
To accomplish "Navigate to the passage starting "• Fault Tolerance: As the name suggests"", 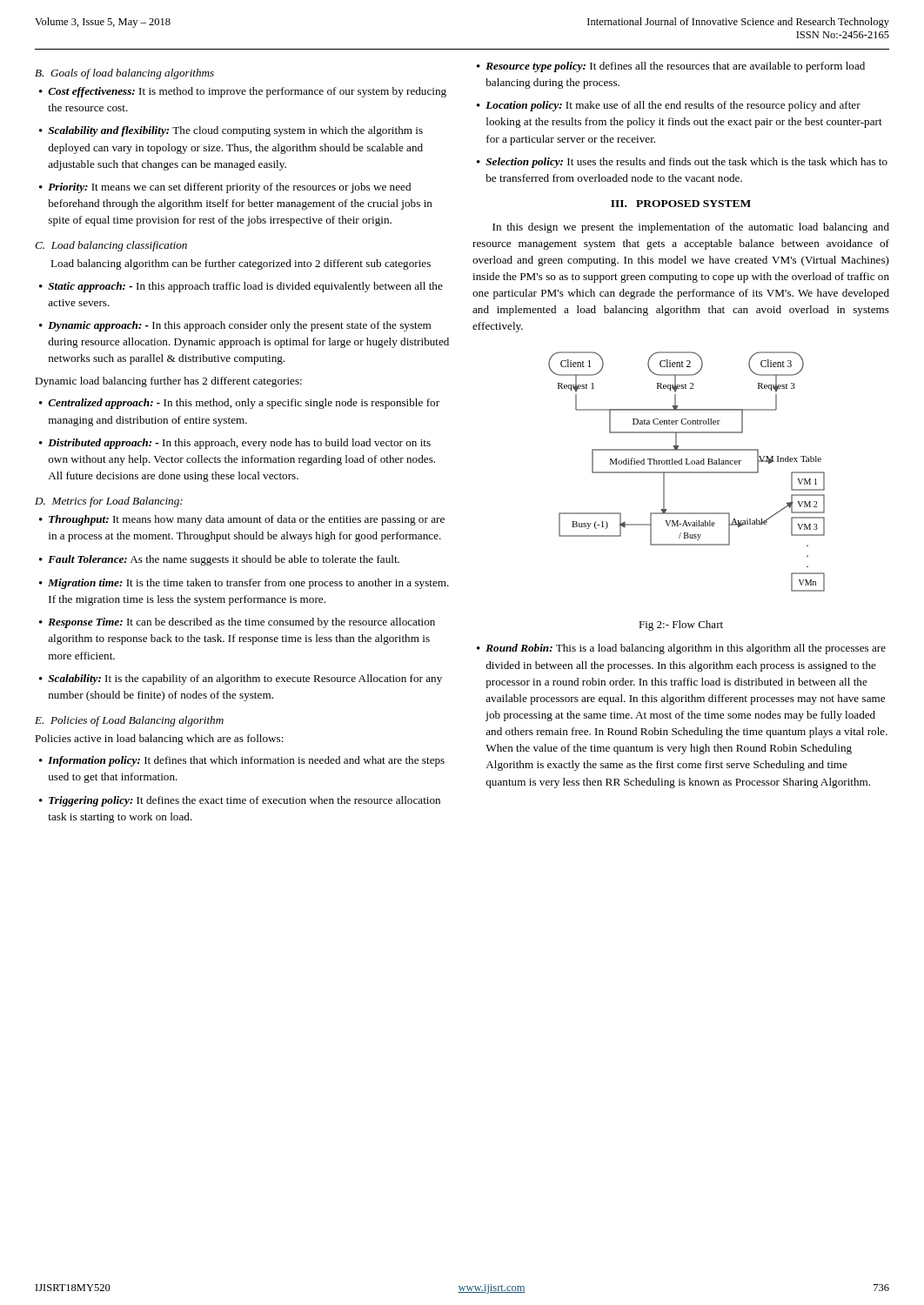I will click(245, 559).
